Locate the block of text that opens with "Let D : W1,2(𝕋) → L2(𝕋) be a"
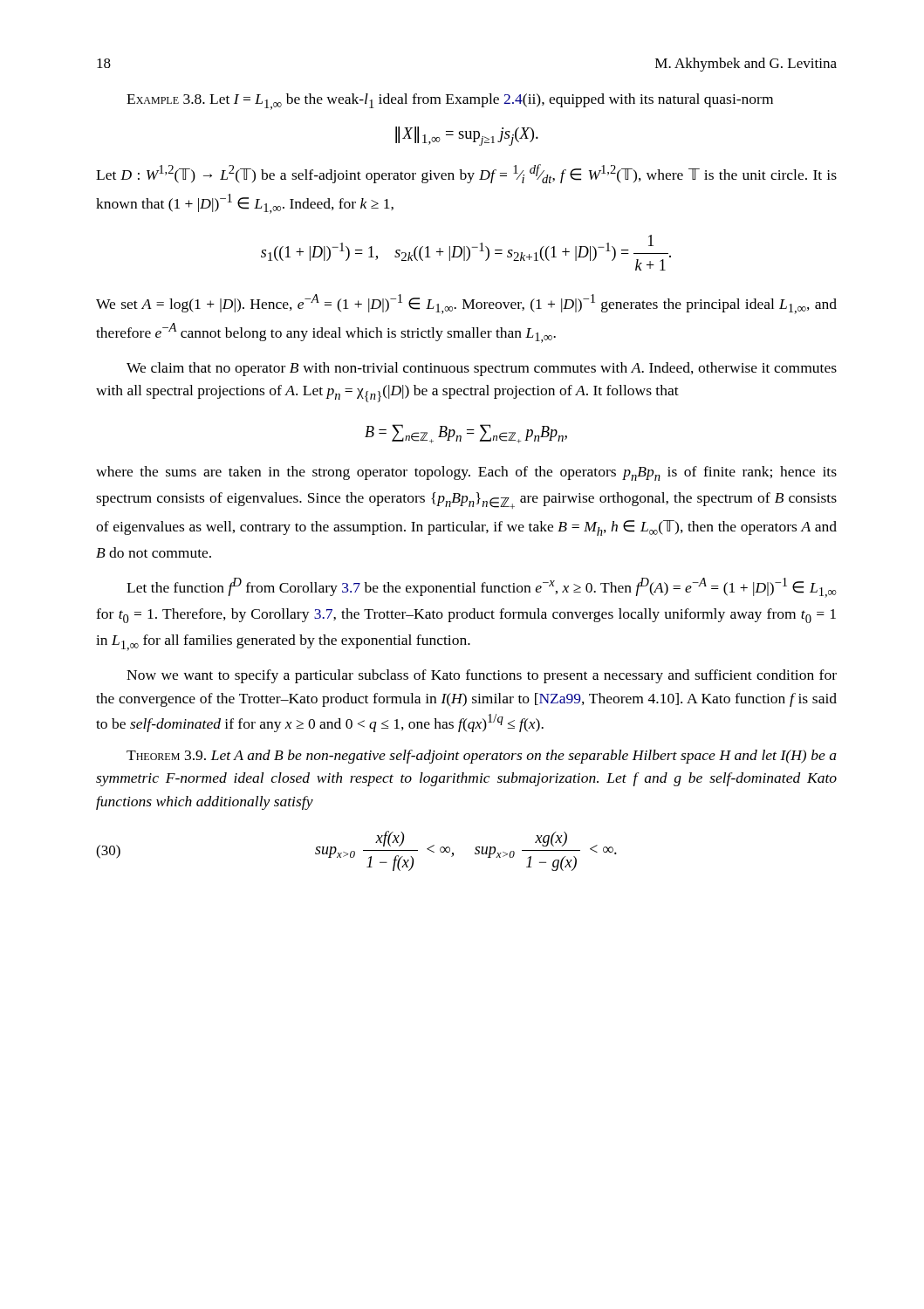This screenshot has width=924, height=1309. tap(466, 189)
